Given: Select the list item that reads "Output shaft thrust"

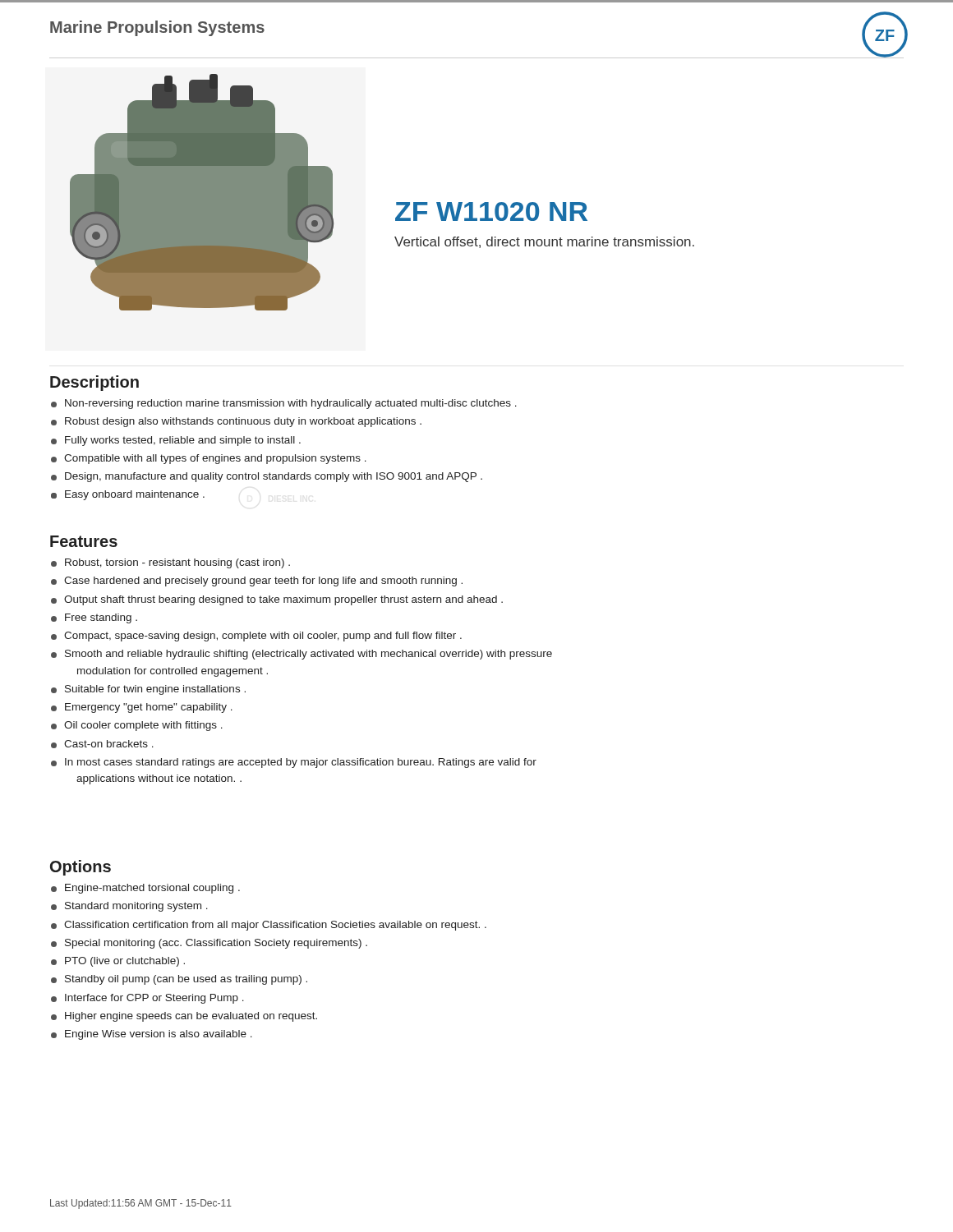Looking at the screenshot, I should point(284,599).
